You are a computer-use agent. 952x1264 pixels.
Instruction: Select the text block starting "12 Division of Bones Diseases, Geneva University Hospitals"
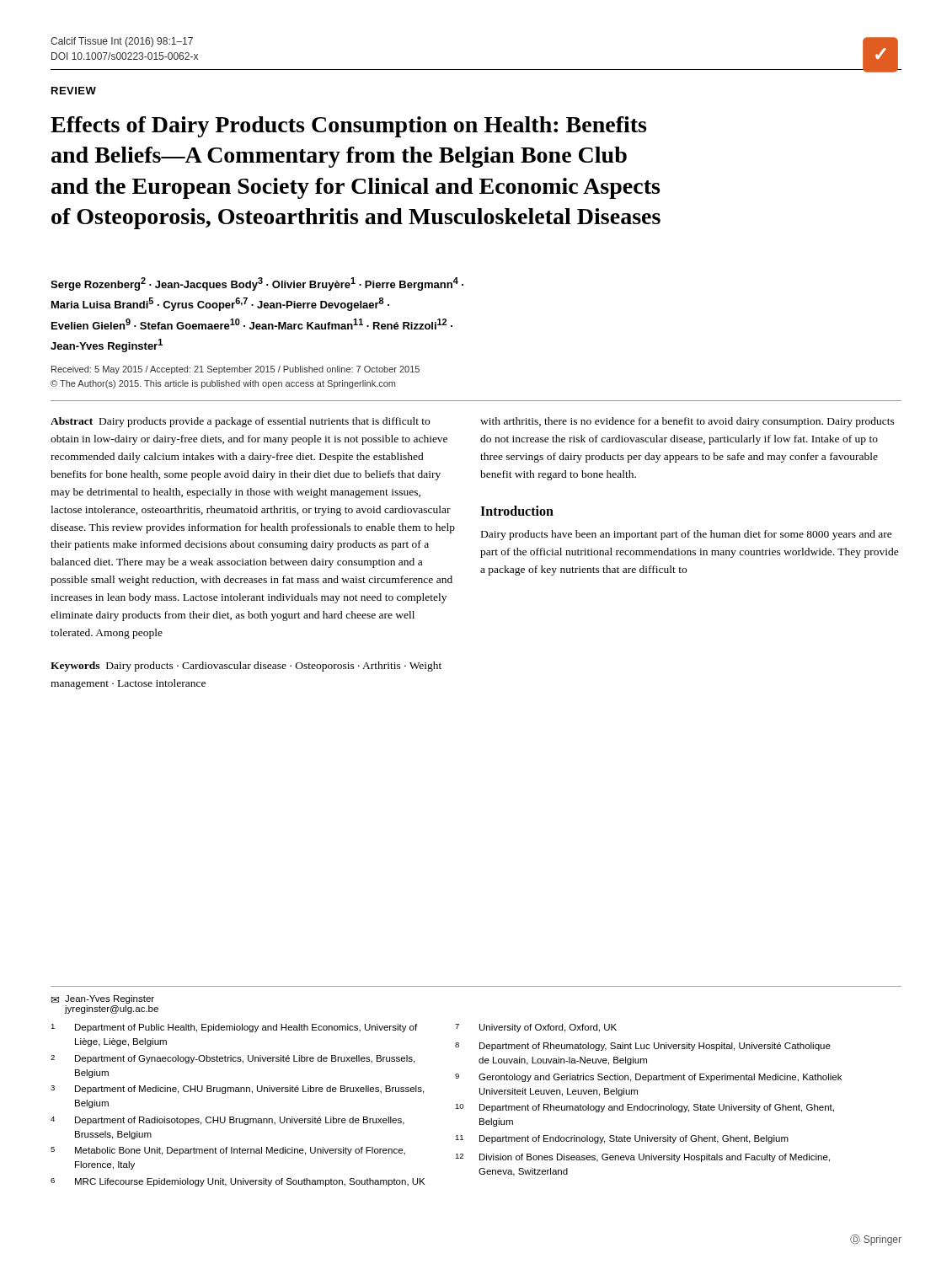[649, 1165]
